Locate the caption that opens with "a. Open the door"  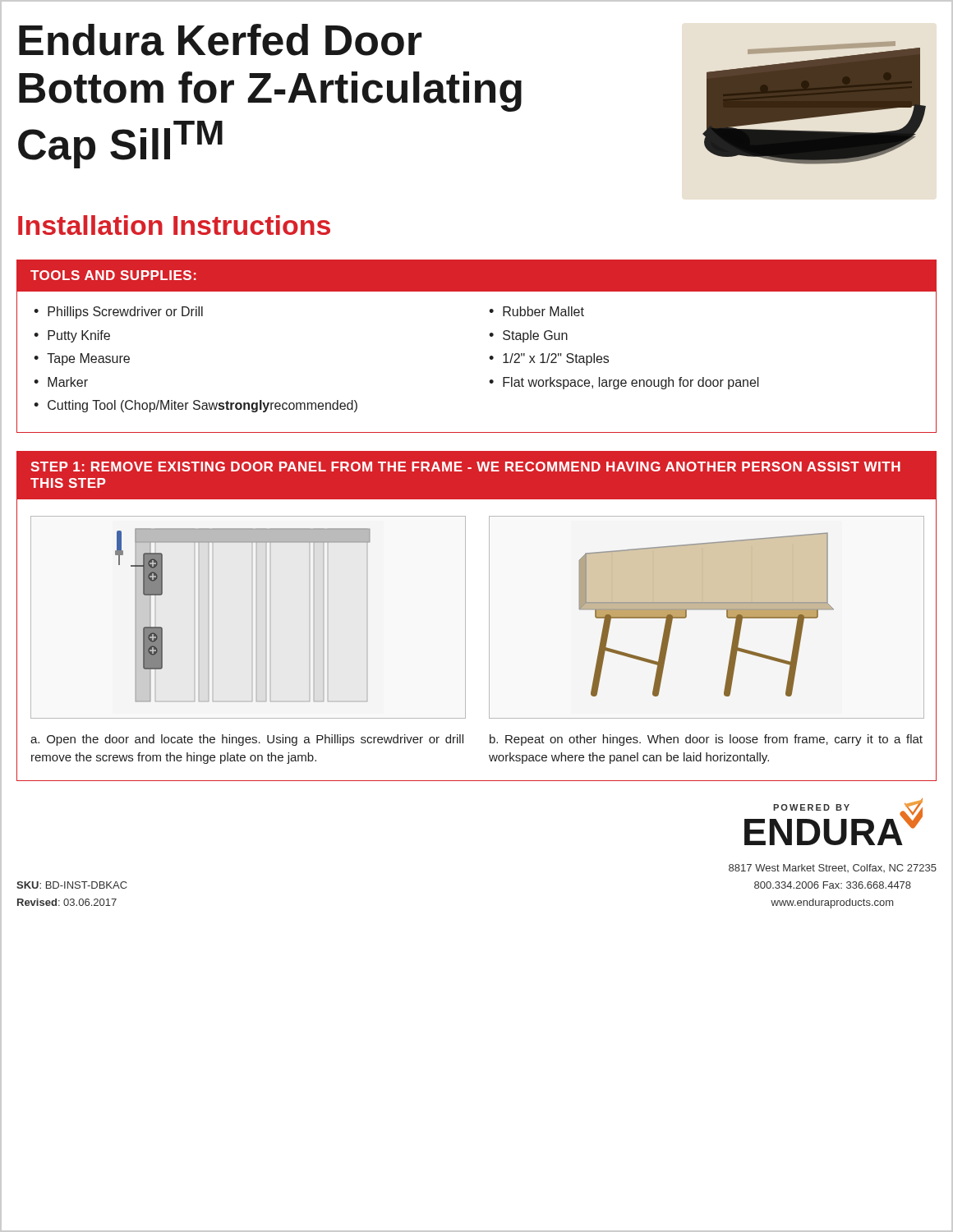click(x=247, y=748)
